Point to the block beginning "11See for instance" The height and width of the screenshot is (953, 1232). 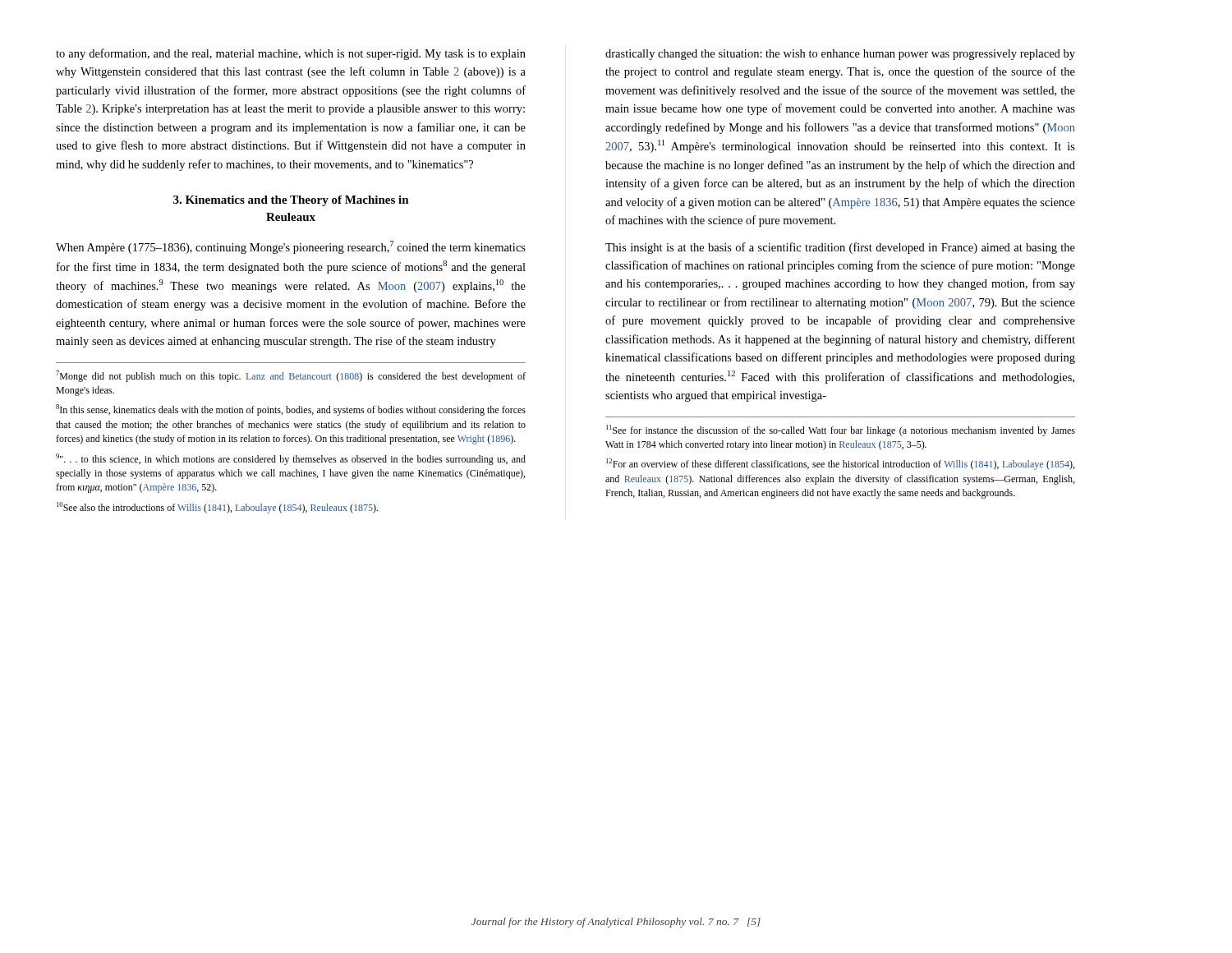(x=840, y=436)
